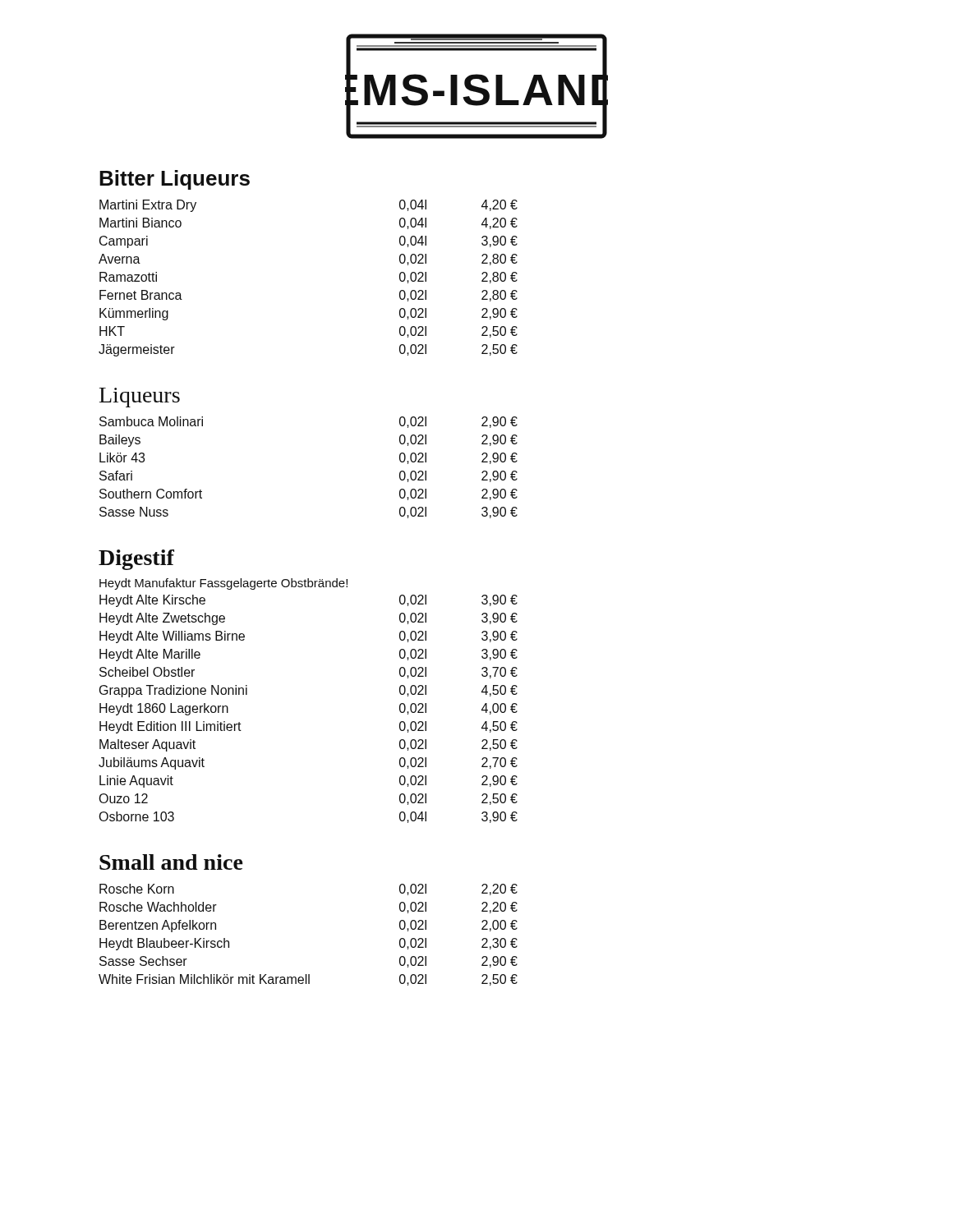This screenshot has width=953, height=1232.
Task: Find the block on this page that starts "Sasse Sechser 0,02l 2,90"
Action: [x=143, y=961]
